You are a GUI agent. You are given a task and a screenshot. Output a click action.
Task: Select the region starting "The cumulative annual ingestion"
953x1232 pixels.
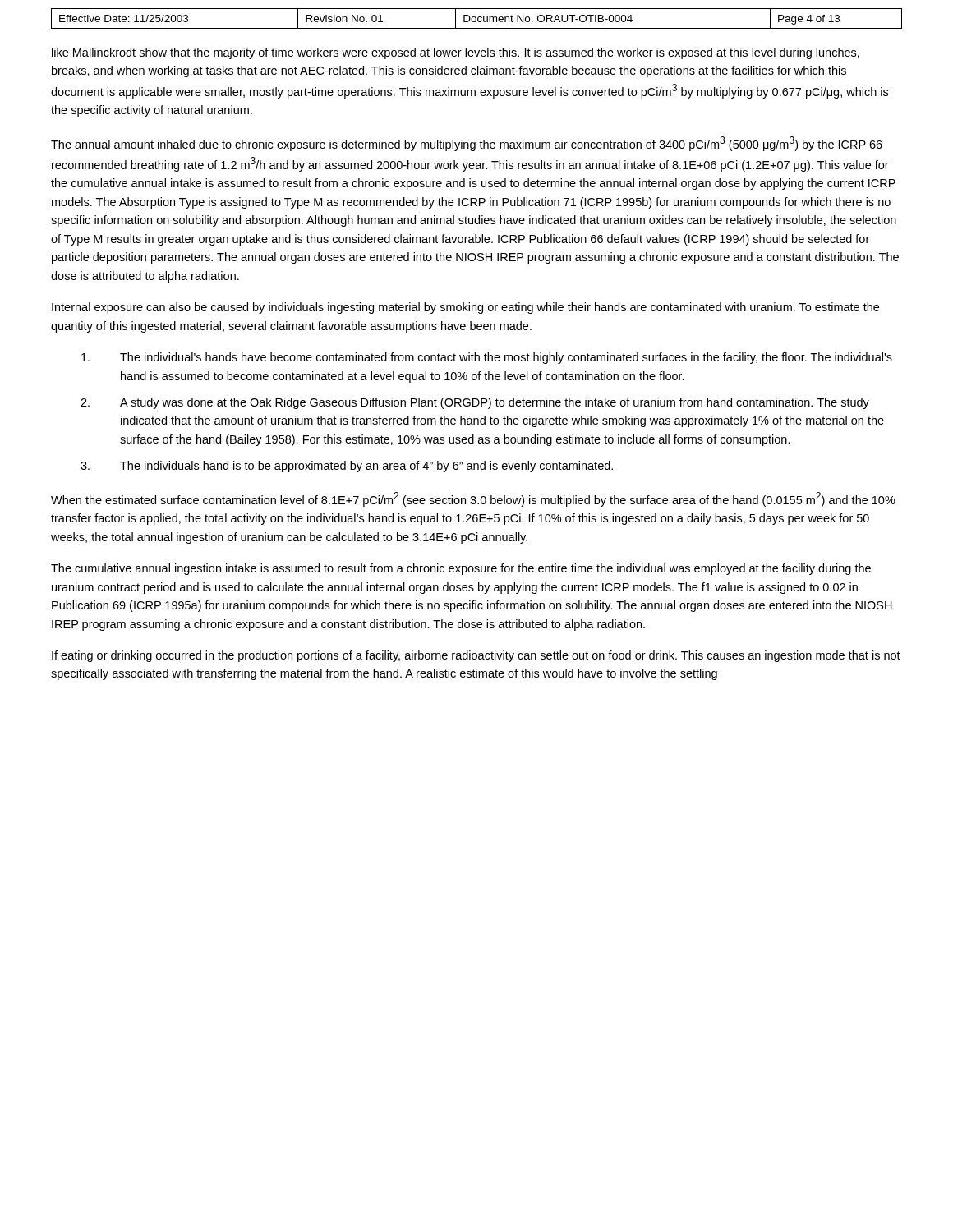472,596
